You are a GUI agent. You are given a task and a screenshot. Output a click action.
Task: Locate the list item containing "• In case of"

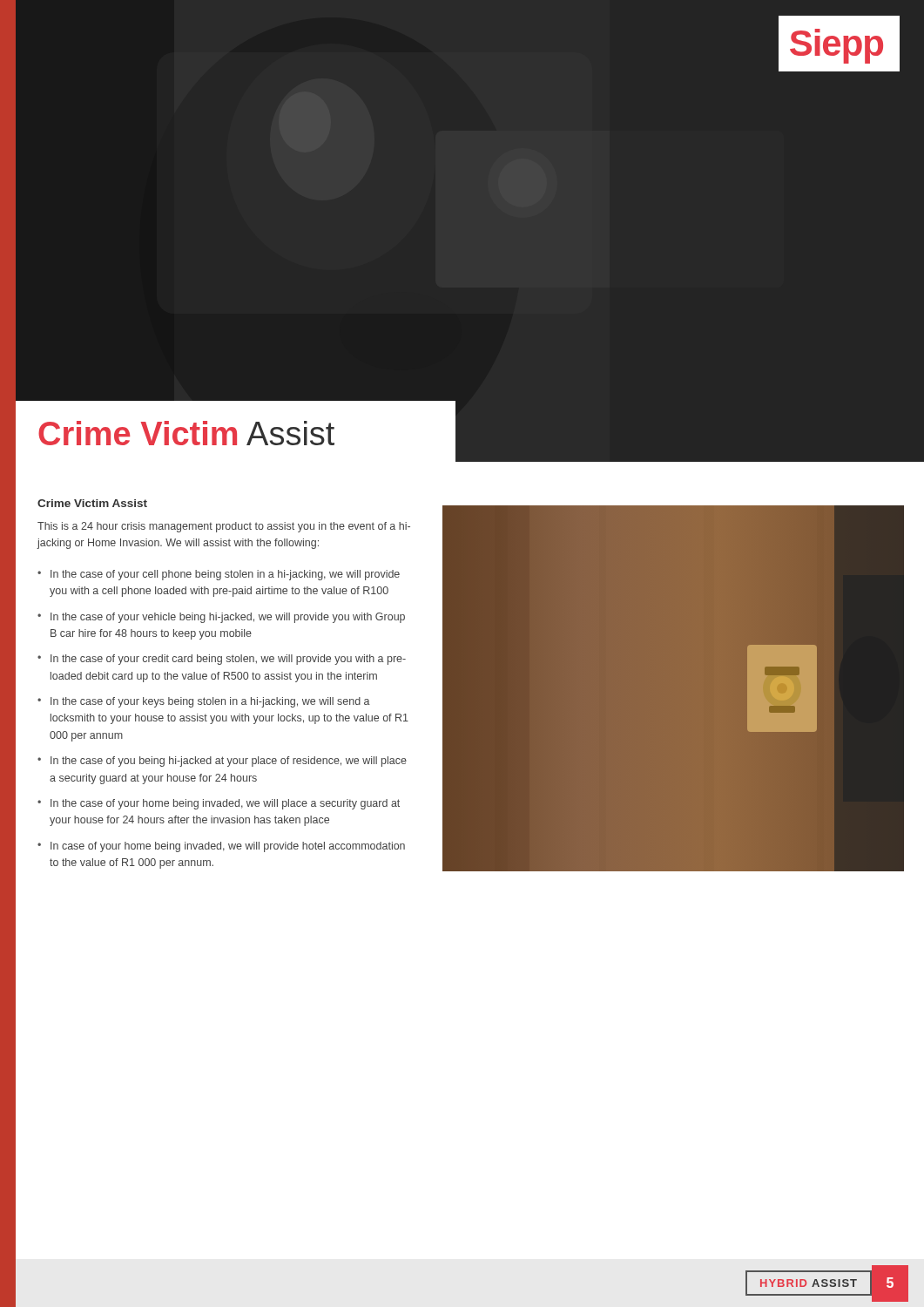pos(225,855)
